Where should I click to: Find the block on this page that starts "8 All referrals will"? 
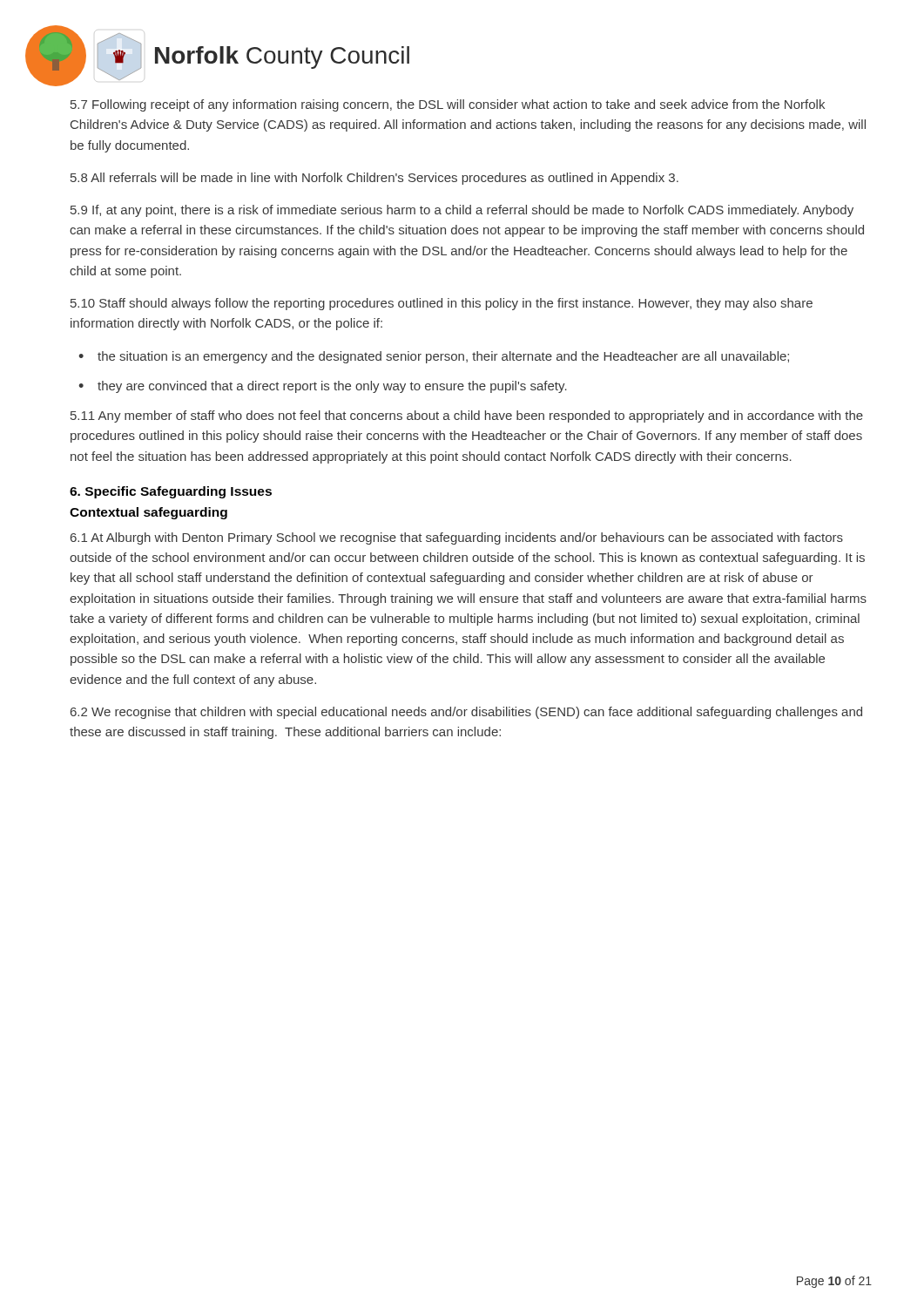coord(374,177)
